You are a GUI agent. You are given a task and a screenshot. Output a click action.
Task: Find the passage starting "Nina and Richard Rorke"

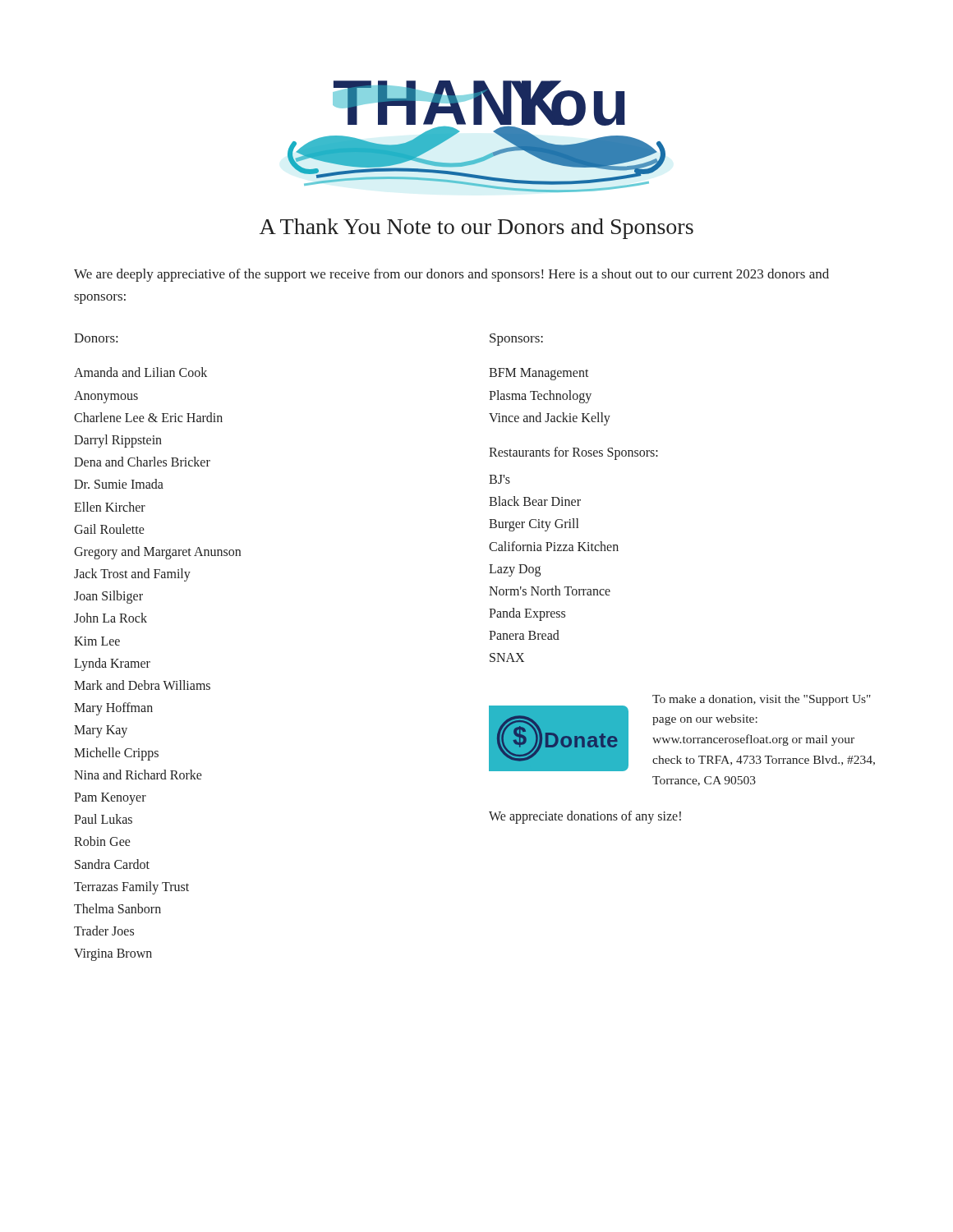(138, 775)
